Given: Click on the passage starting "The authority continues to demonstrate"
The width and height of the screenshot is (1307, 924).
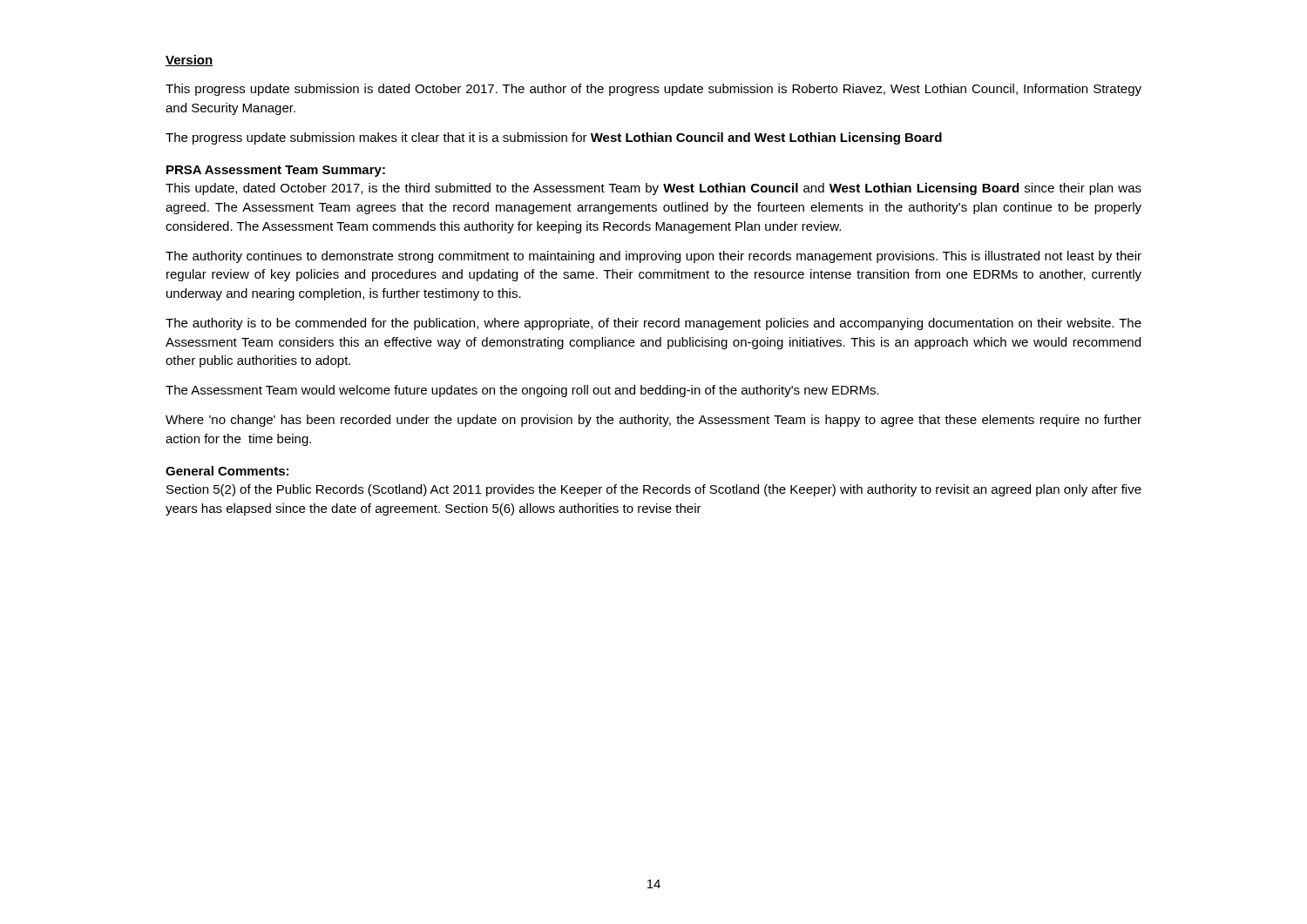Looking at the screenshot, I should pos(654,274).
